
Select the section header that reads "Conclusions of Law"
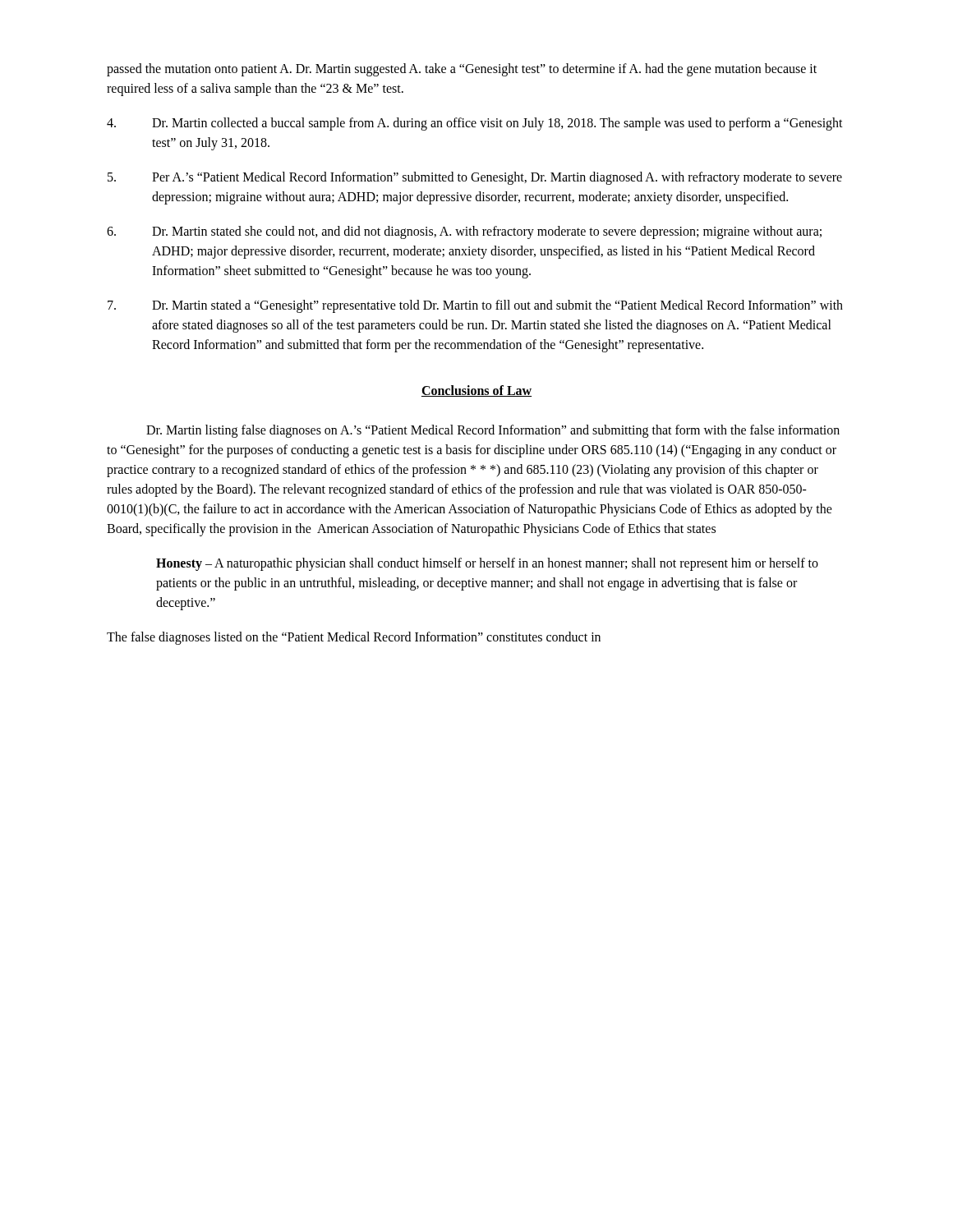tap(476, 391)
